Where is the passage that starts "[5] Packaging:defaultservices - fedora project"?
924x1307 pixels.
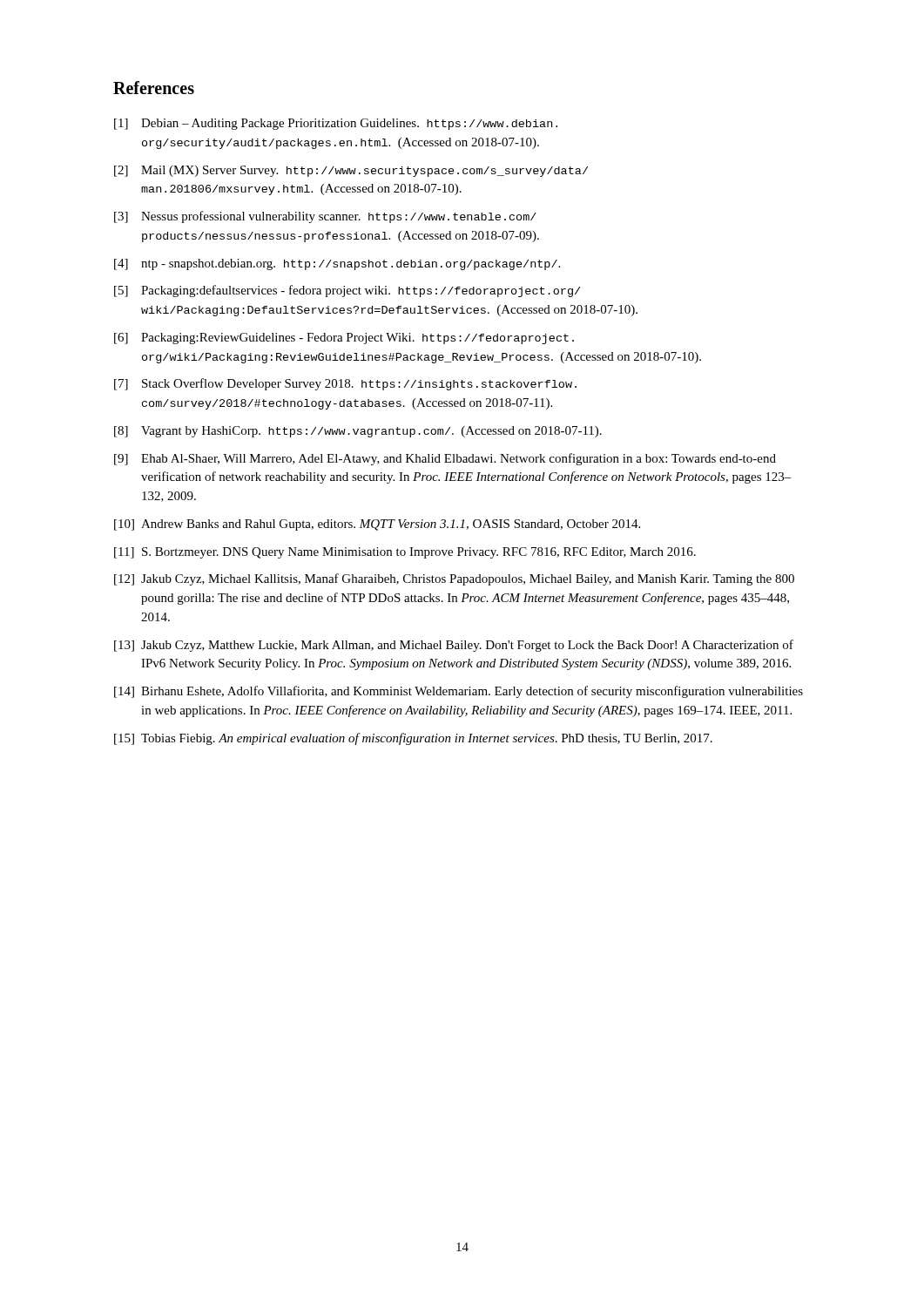pyautogui.click(x=462, y=301)
